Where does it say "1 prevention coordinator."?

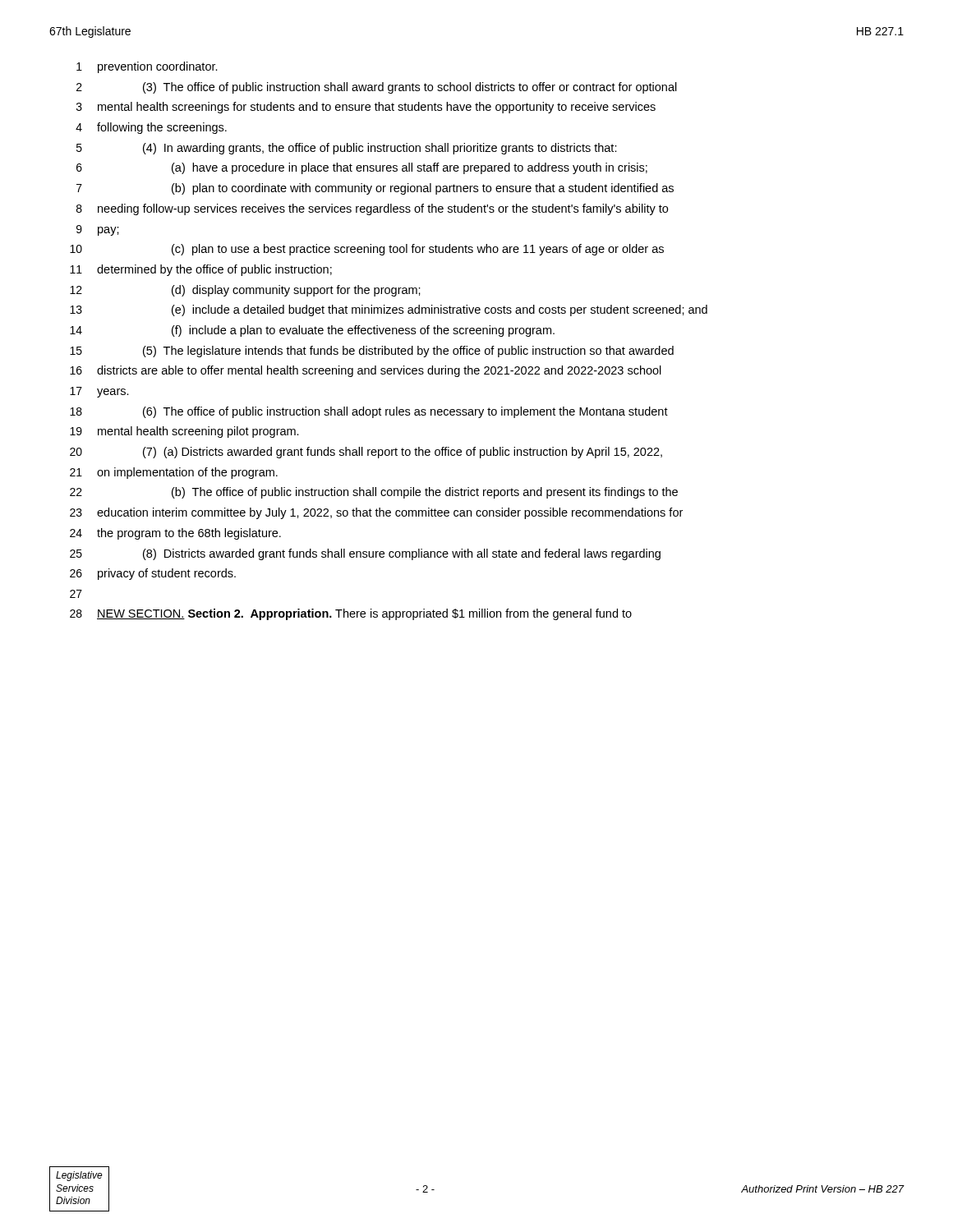(147, 67)
